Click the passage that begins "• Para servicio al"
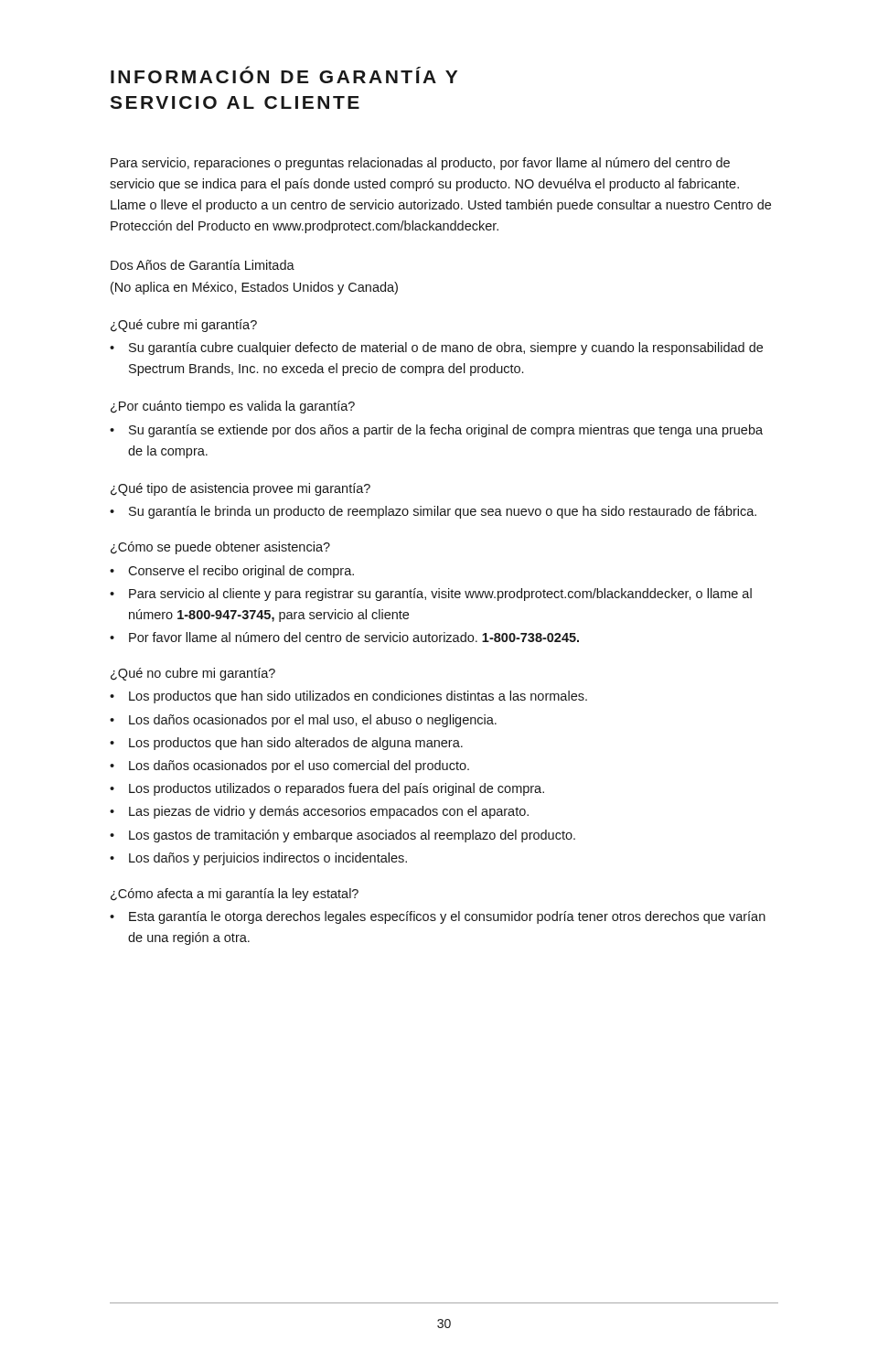The width and height of the screenshot is (888, 1372). coord(444,604)
